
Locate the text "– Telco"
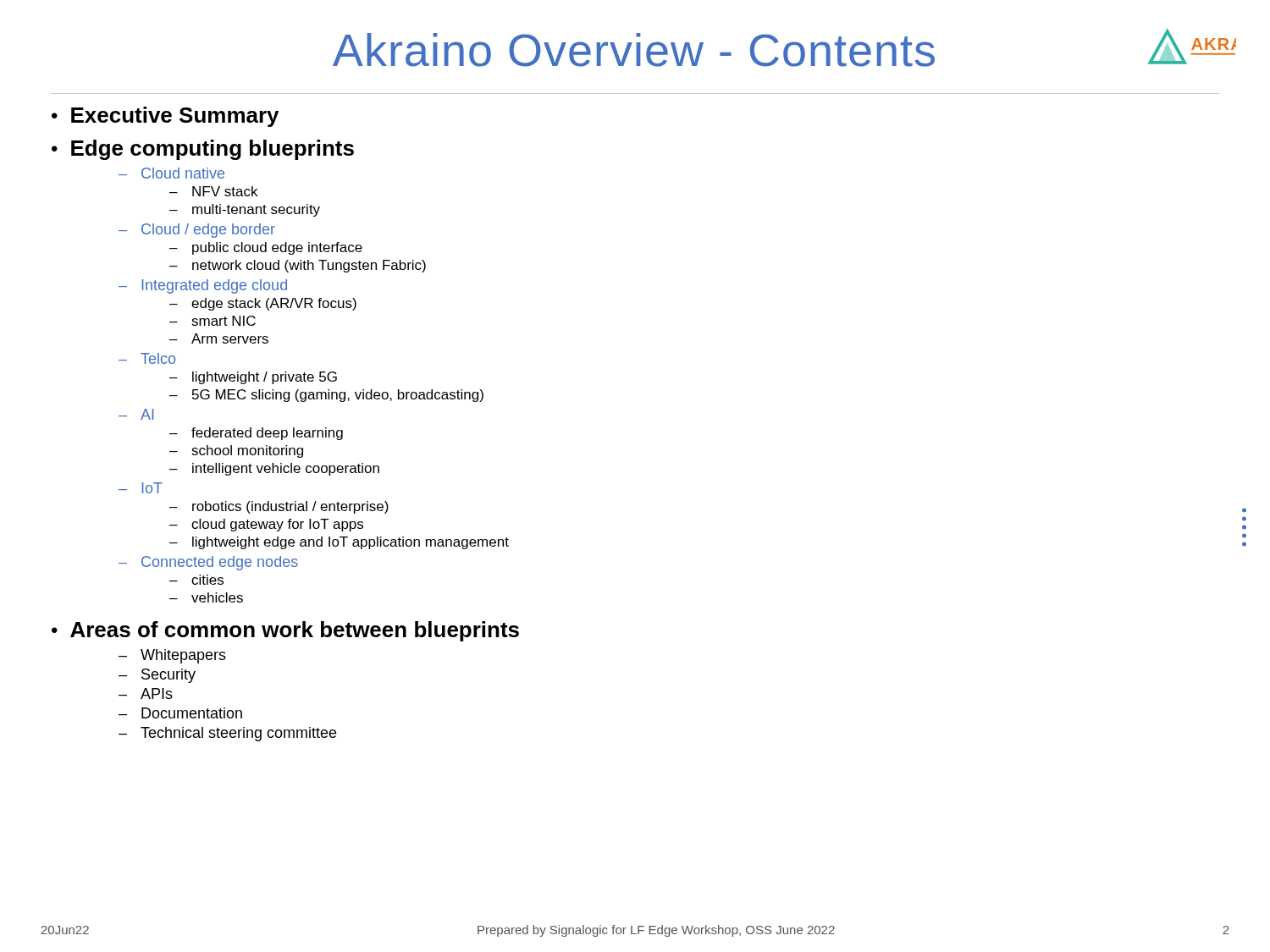(147, 359)
